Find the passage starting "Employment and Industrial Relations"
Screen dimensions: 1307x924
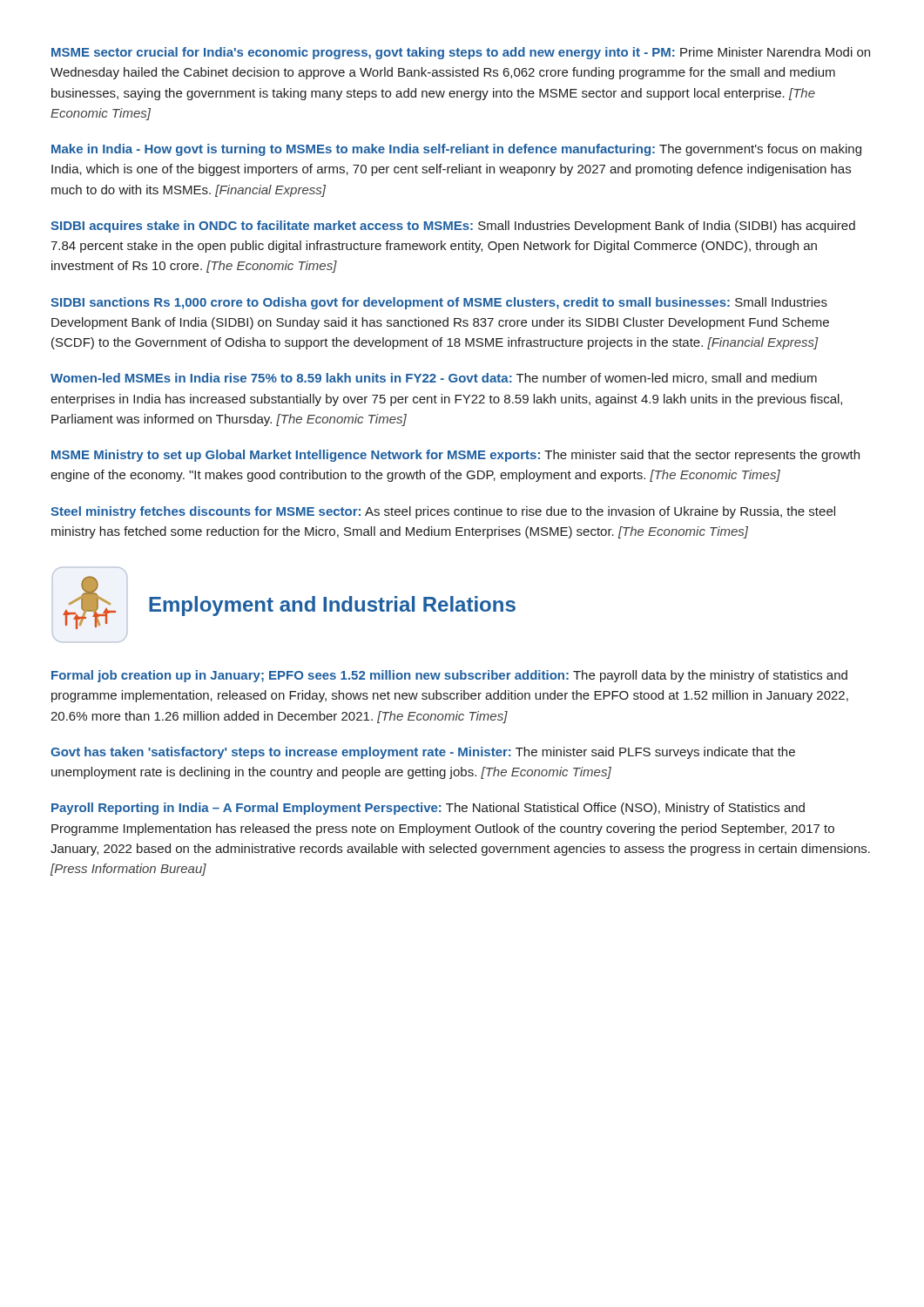pyautogui.click(x=332, y=604)
